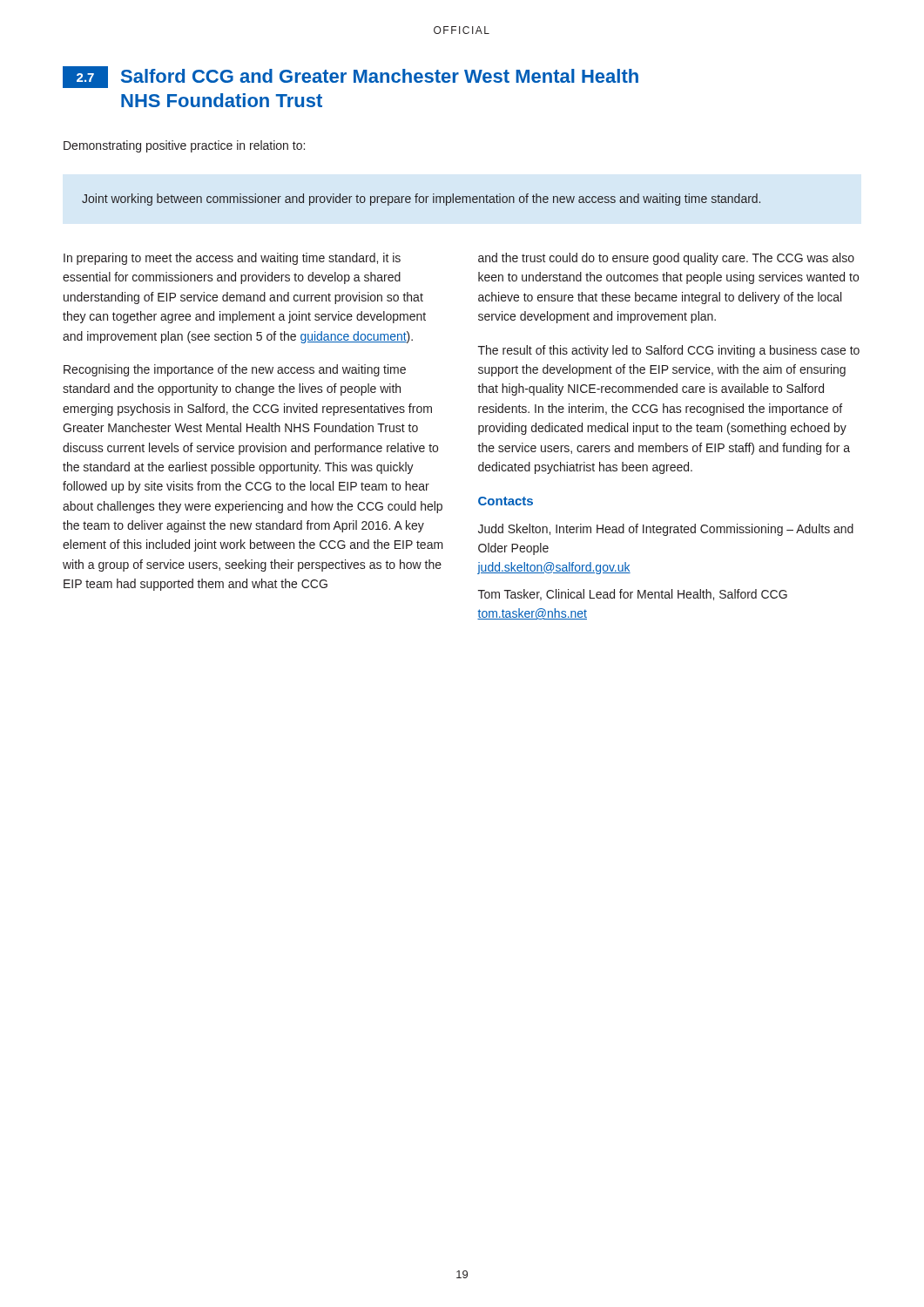Find the text block starting "Tom Tasker, Clinical Lead for Mental Health, Salford"
The image size is (924, 1307).
click(633, 604)
